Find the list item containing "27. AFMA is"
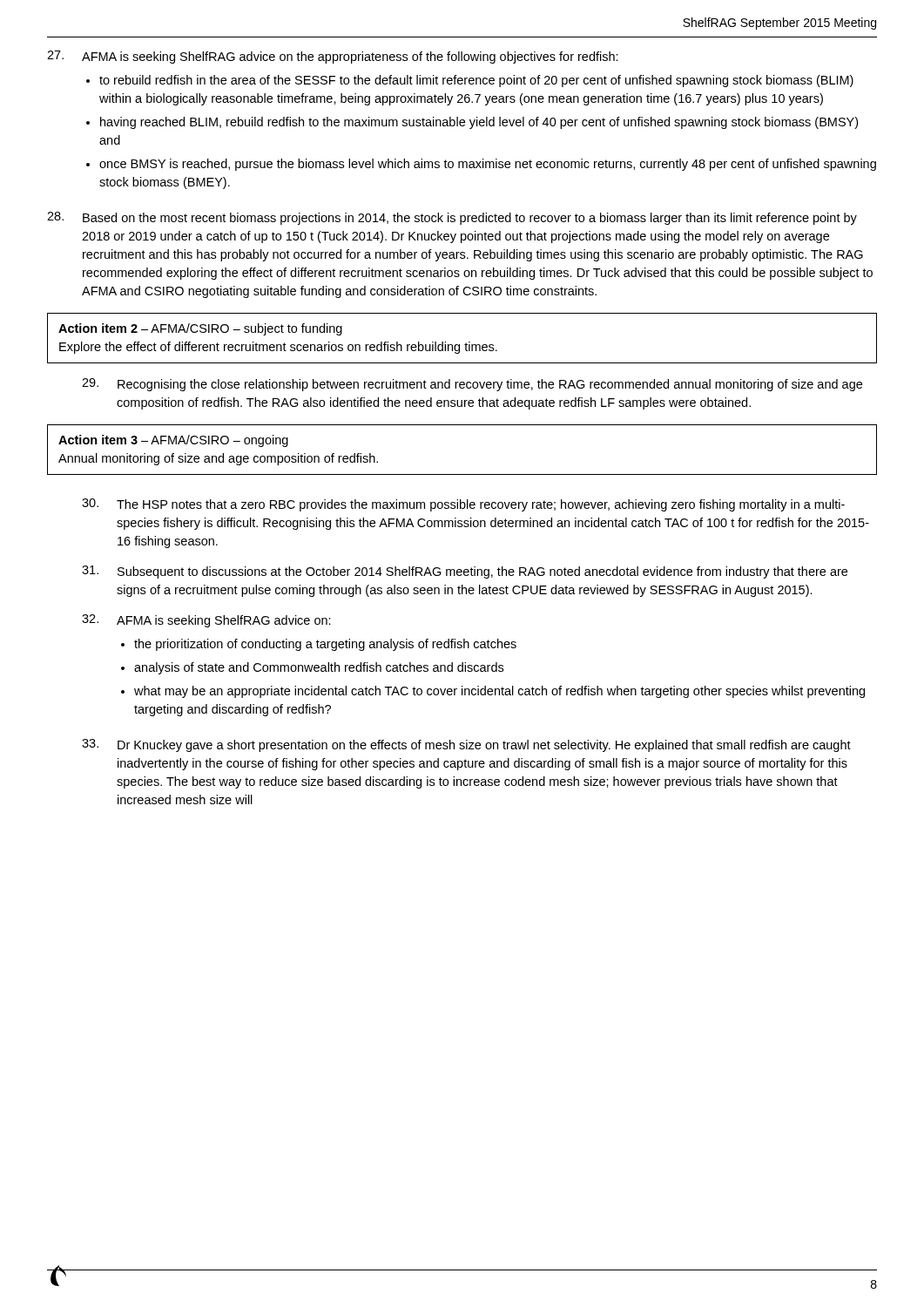This screenshot has height=1307, width=924. point(462,122)
